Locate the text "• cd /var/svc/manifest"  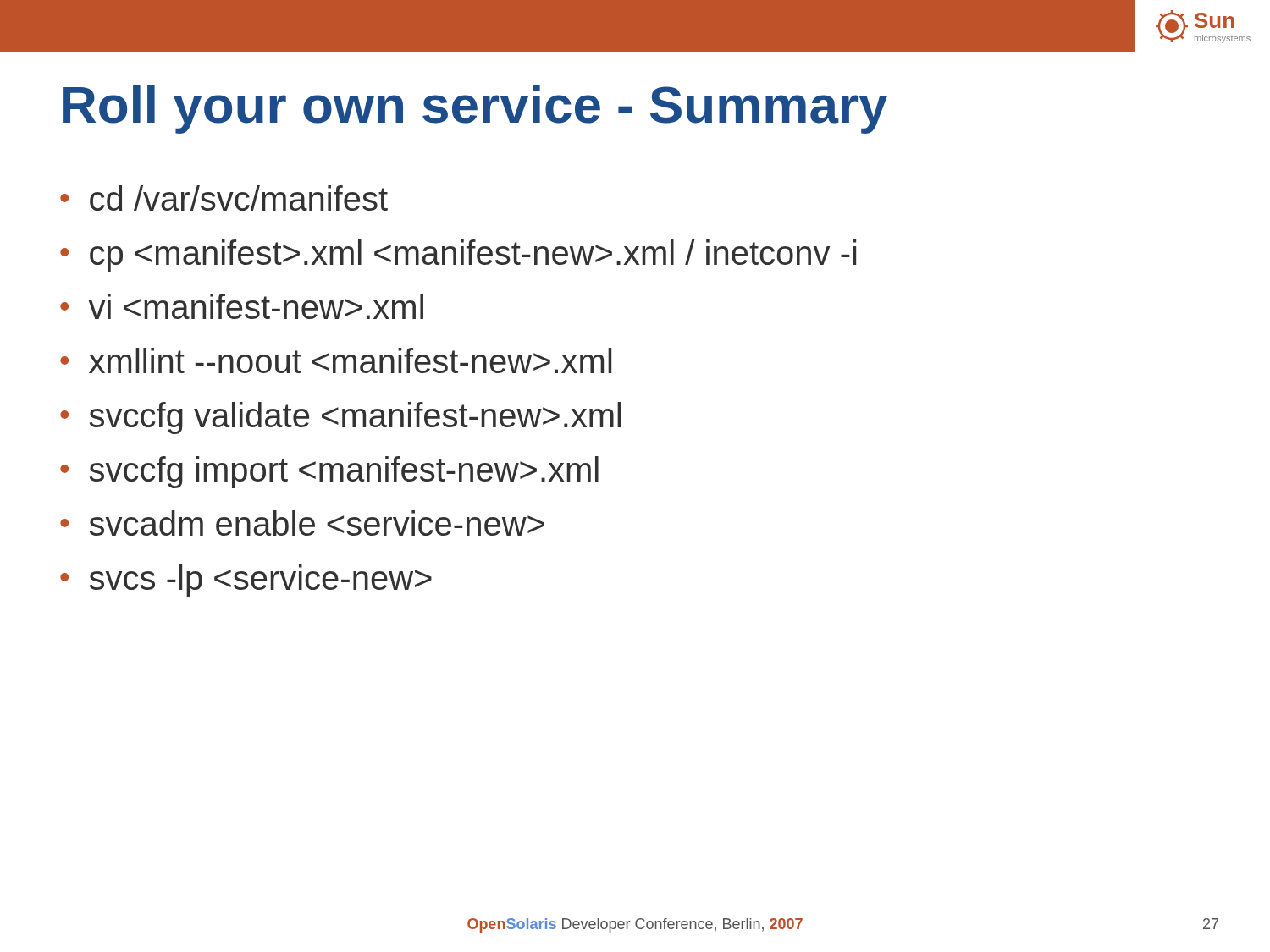coord(224,199)
